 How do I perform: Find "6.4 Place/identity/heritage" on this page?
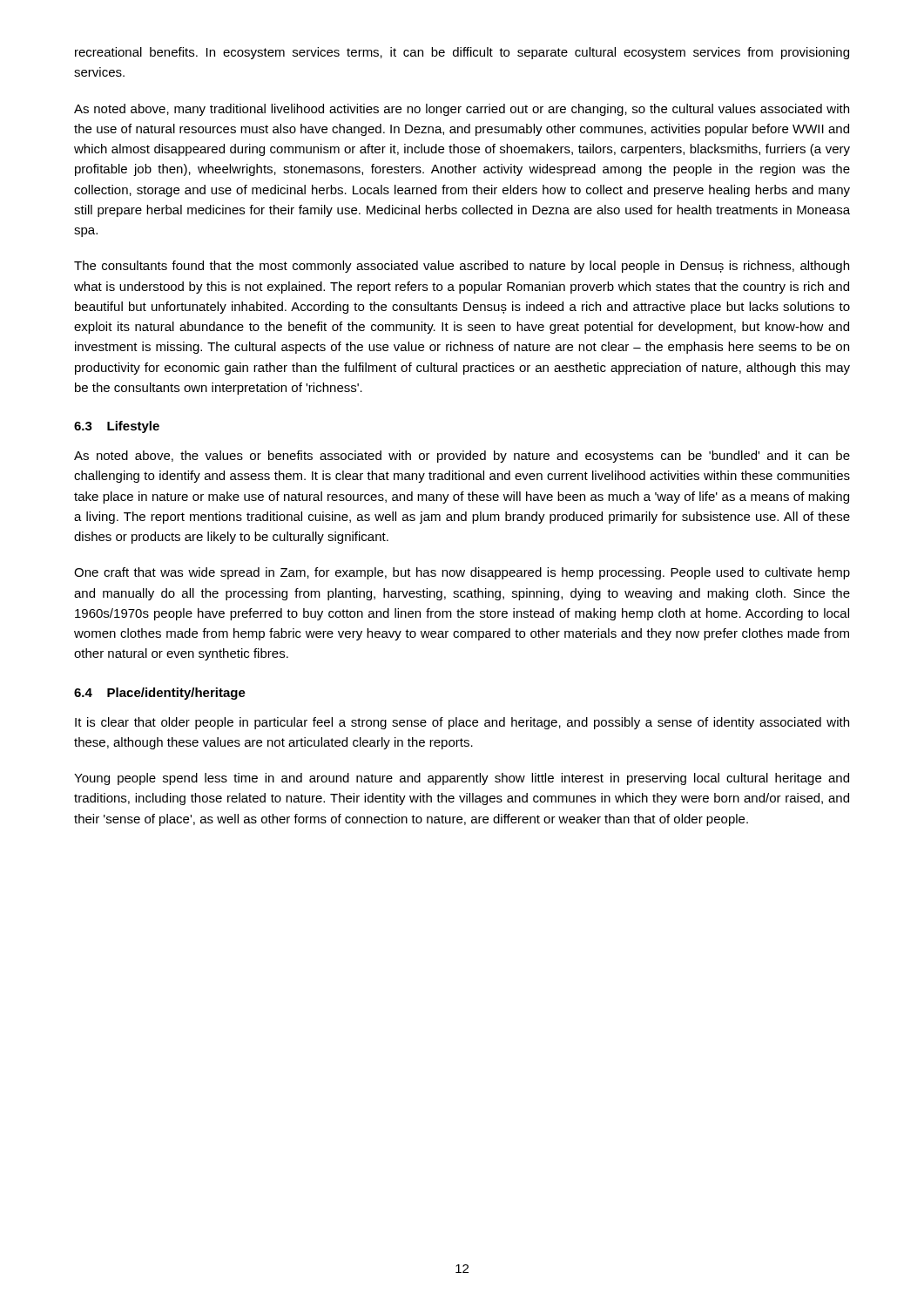tap(160, 692)
